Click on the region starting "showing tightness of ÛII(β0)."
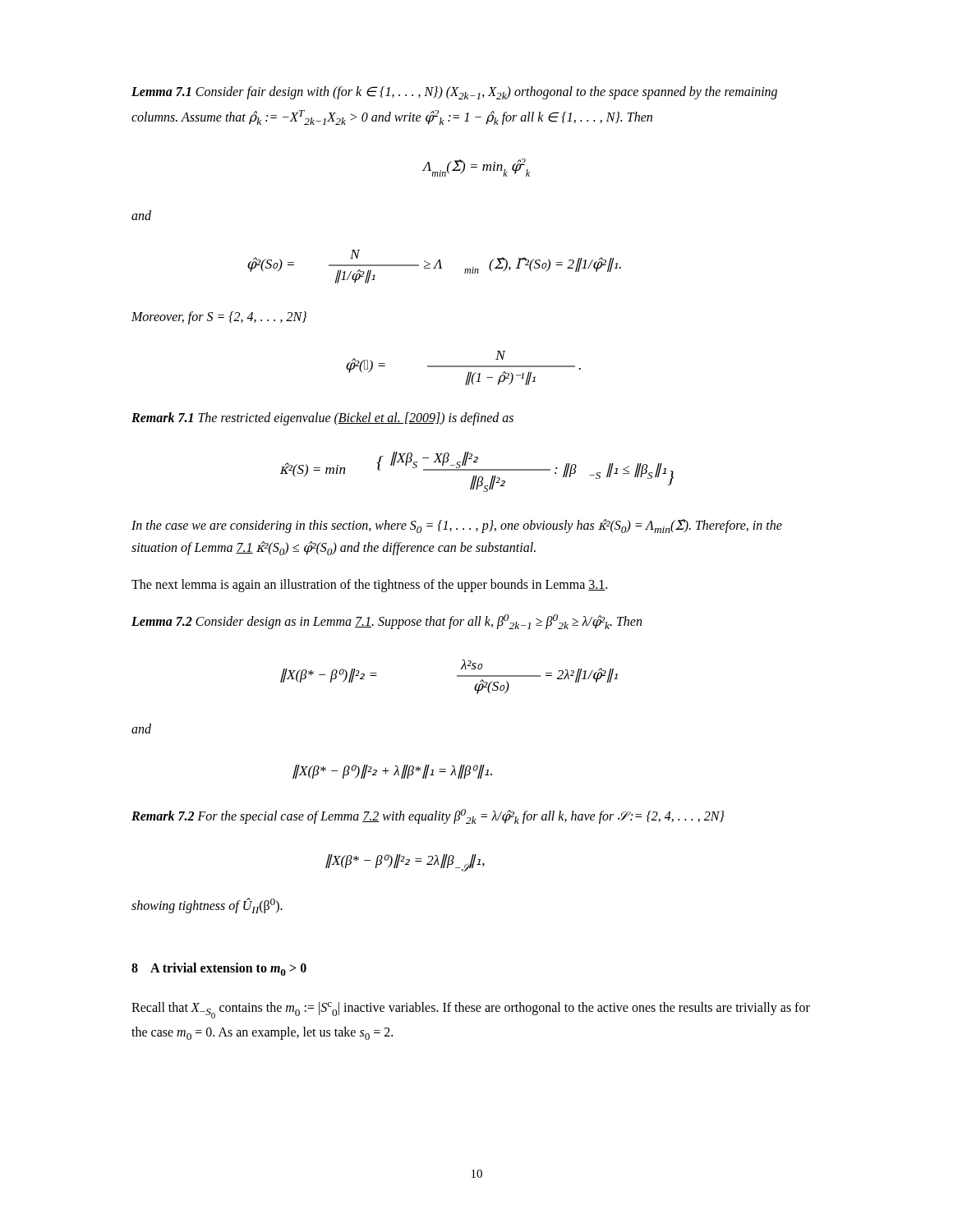 [x=207, y=906]
